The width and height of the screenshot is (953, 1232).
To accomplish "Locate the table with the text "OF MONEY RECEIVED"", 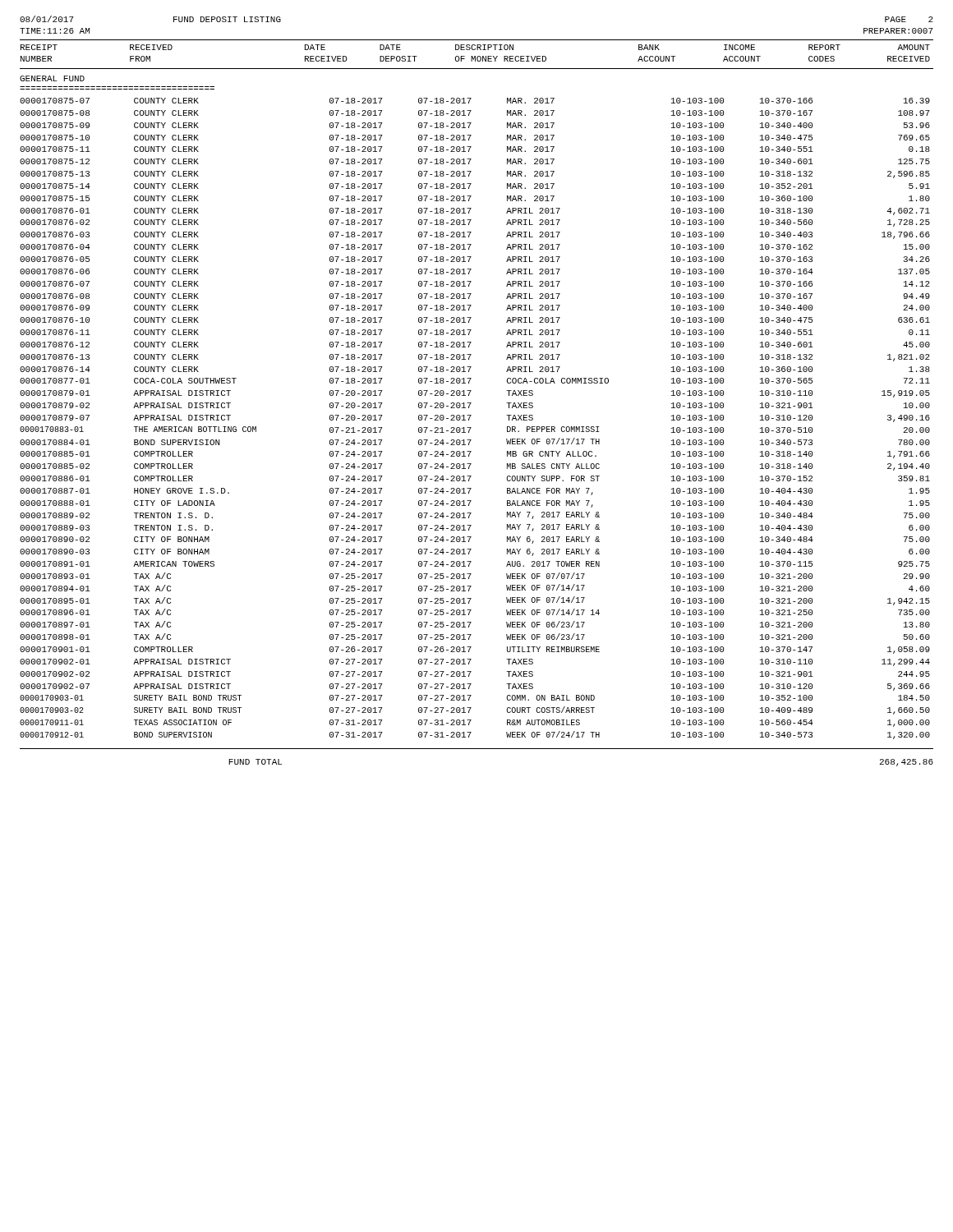I will coord(476,392).
